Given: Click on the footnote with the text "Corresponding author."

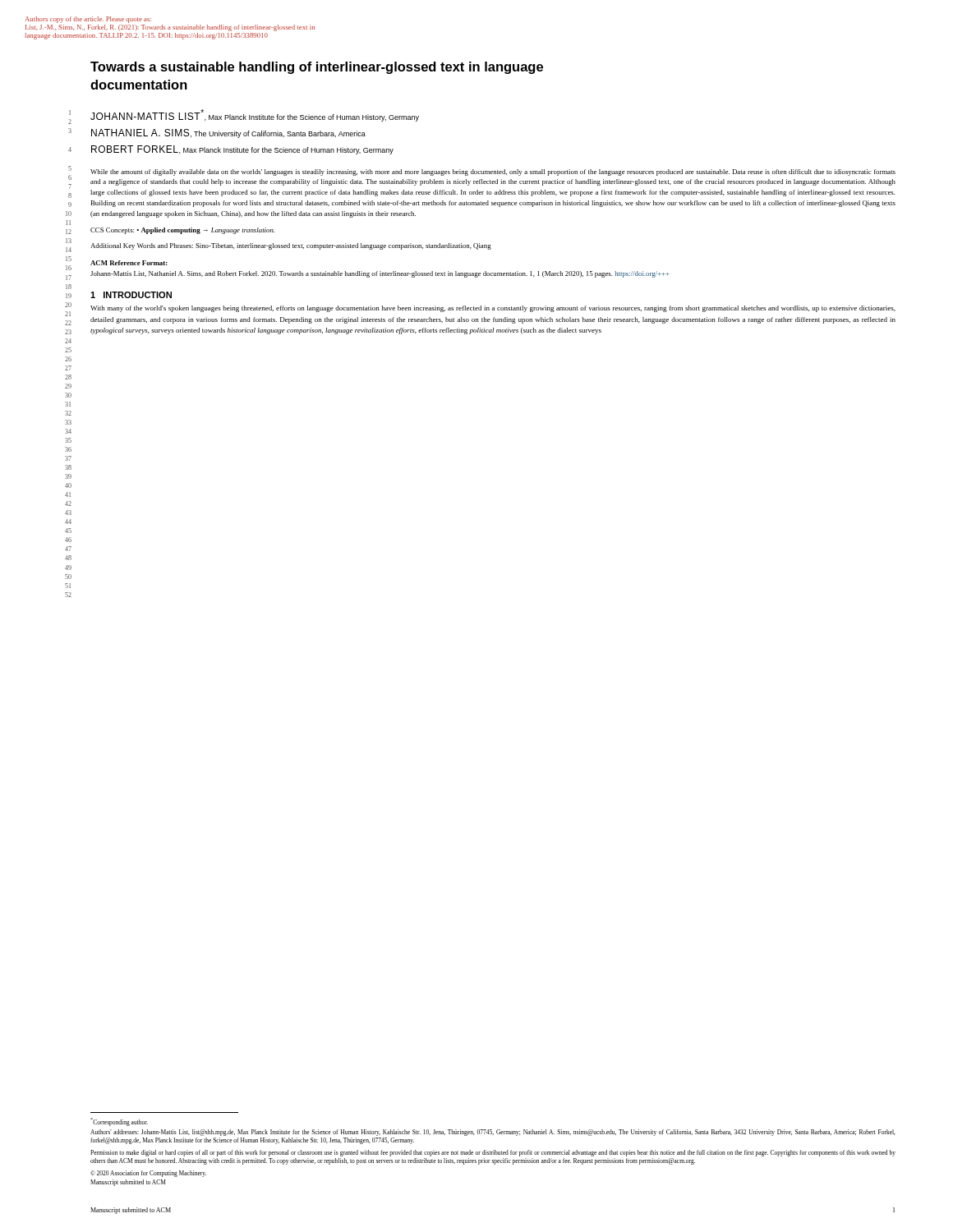Looking at the screenshot, I should [x=119, y=1121].
